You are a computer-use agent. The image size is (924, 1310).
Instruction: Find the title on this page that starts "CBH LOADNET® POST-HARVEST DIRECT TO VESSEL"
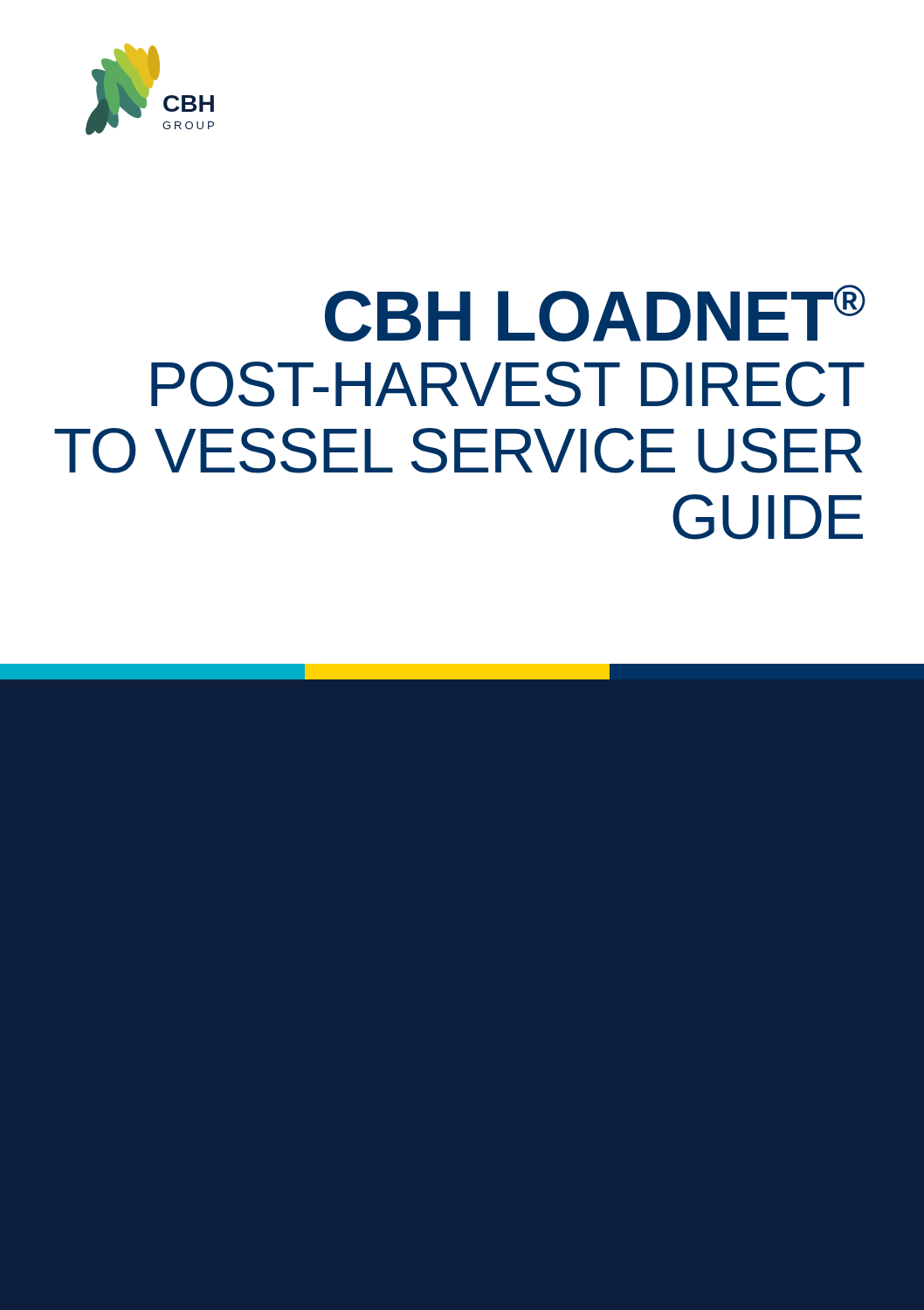(432, 415)
